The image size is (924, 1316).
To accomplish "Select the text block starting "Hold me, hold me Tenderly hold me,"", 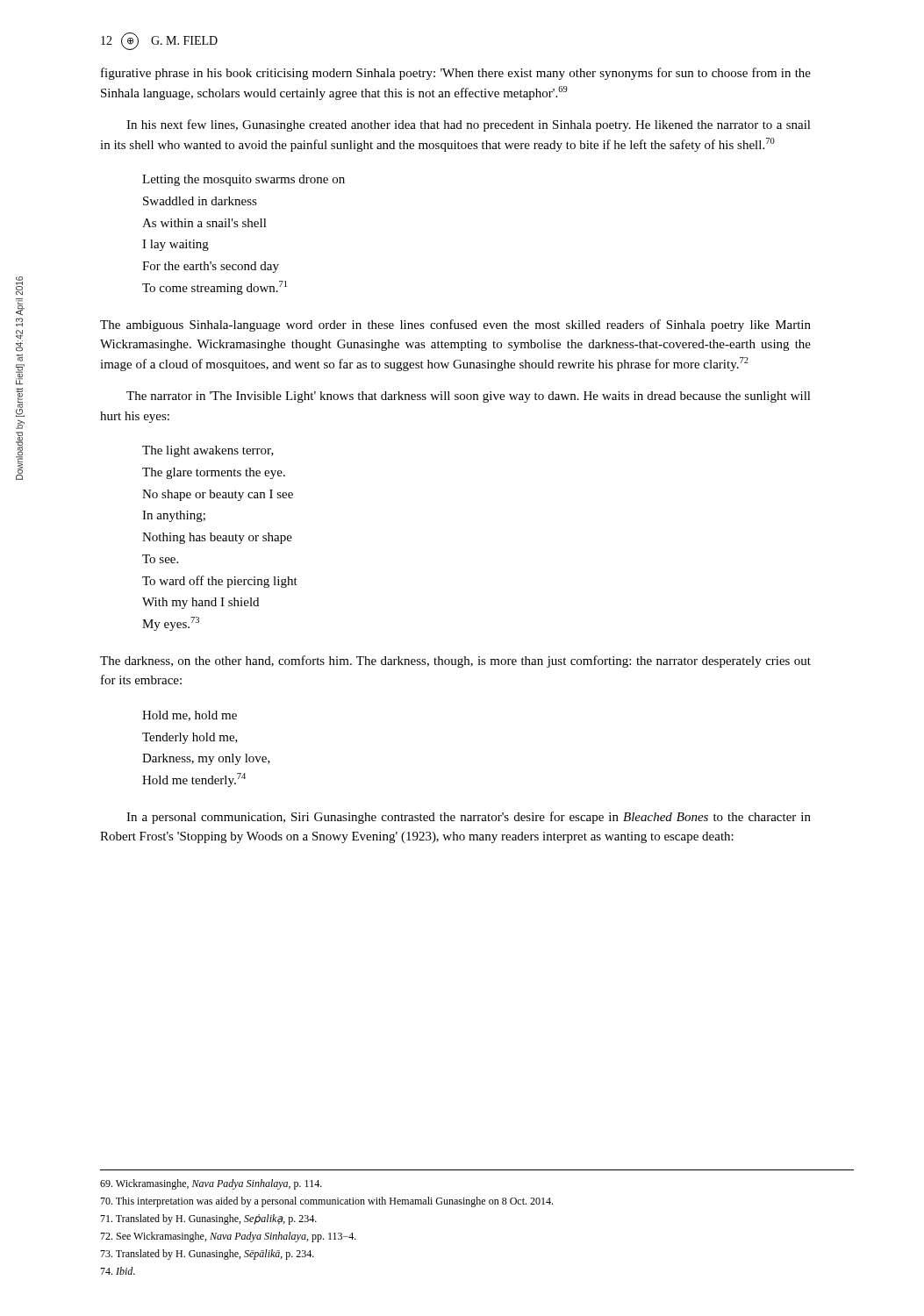I will (190, 716).
